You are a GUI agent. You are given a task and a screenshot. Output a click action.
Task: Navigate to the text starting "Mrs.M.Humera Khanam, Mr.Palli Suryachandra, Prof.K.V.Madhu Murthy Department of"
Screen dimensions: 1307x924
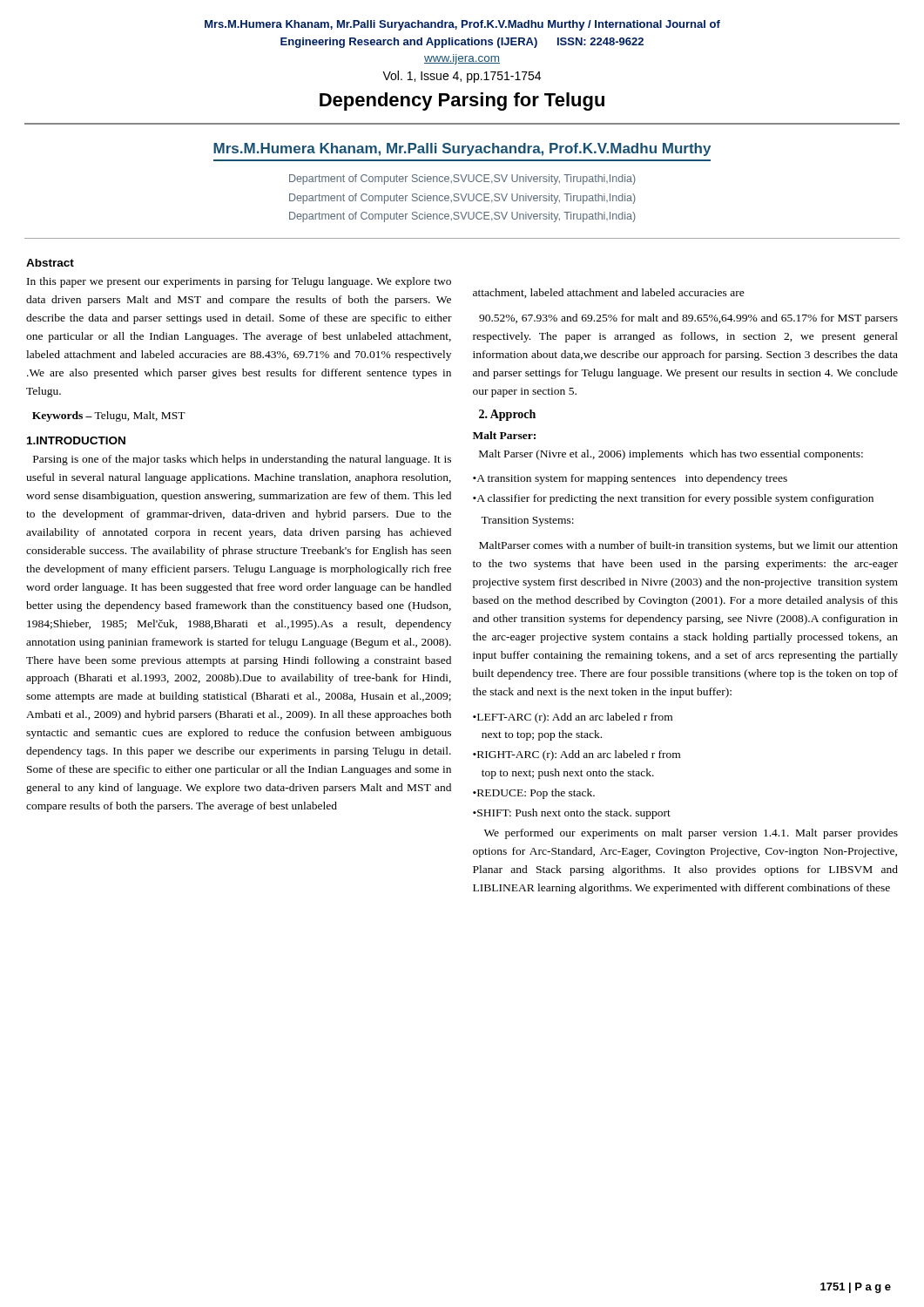click(x=462, y=183)
